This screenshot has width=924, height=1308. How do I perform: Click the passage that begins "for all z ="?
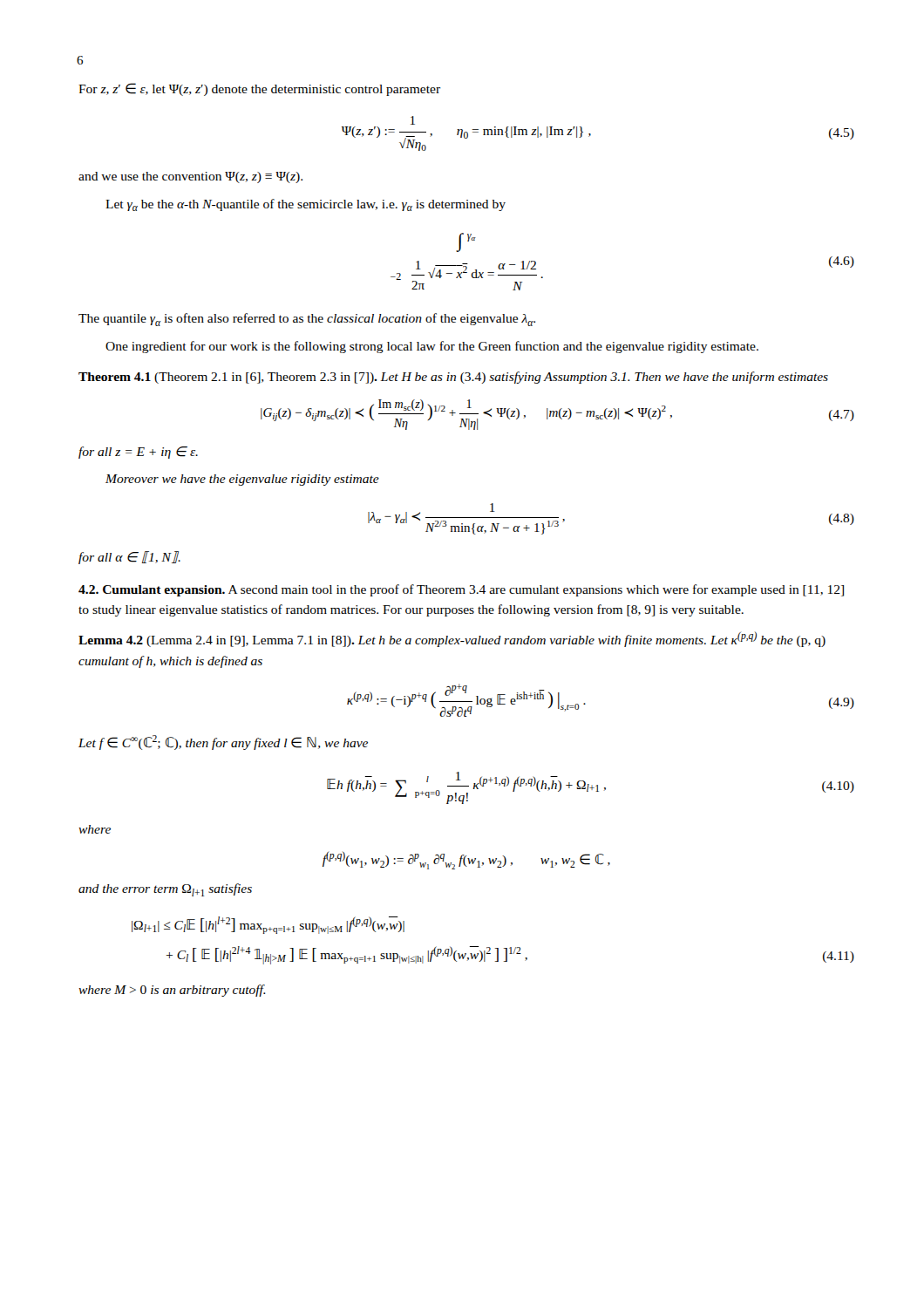pyautogui.click(x=139, y=451)
